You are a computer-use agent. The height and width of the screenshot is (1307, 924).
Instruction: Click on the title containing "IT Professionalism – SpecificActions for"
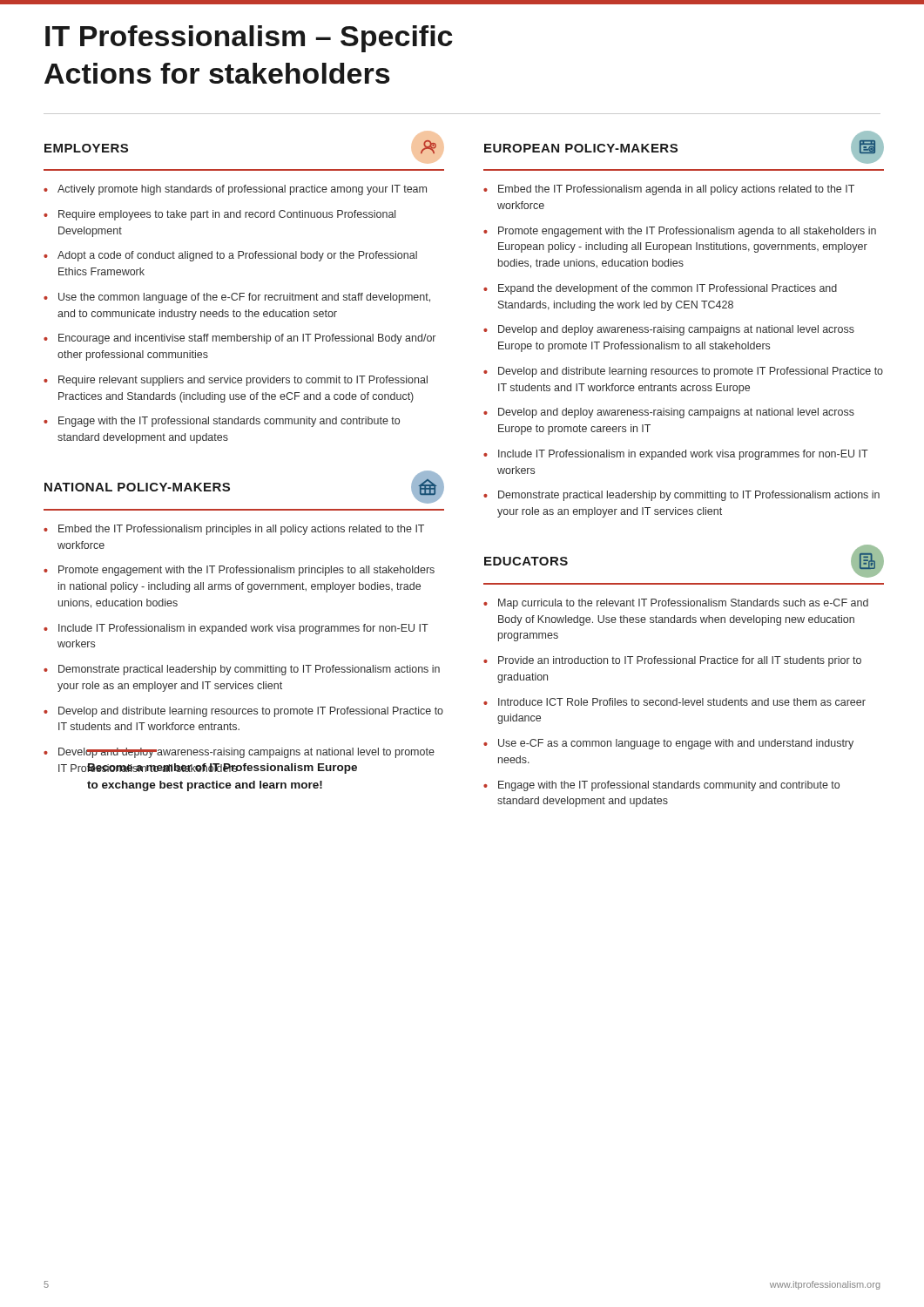click(249, 39)
